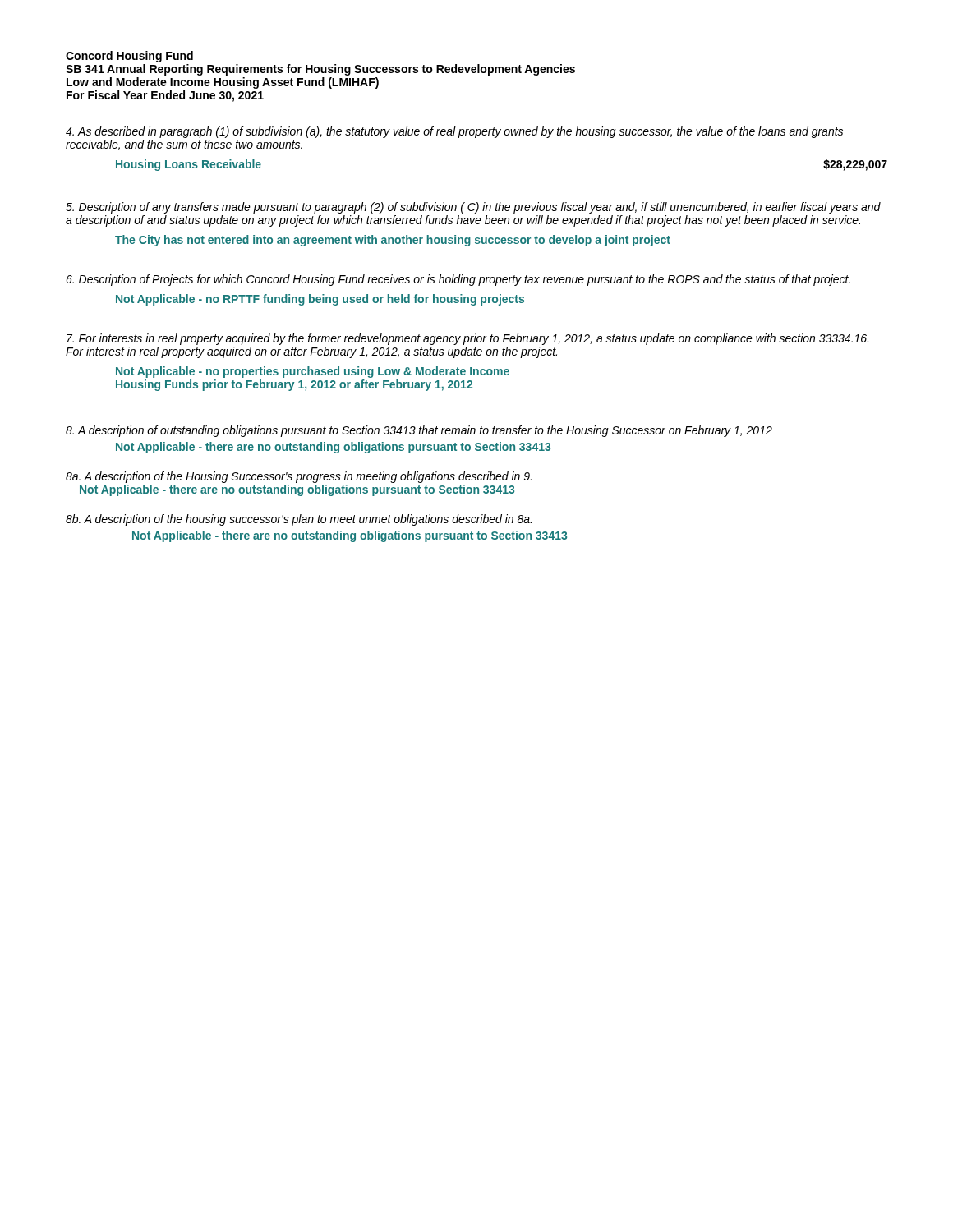
Task: Click on the element starting "Description of any transfers made pursuant"
Action: (x=473, y=214)
